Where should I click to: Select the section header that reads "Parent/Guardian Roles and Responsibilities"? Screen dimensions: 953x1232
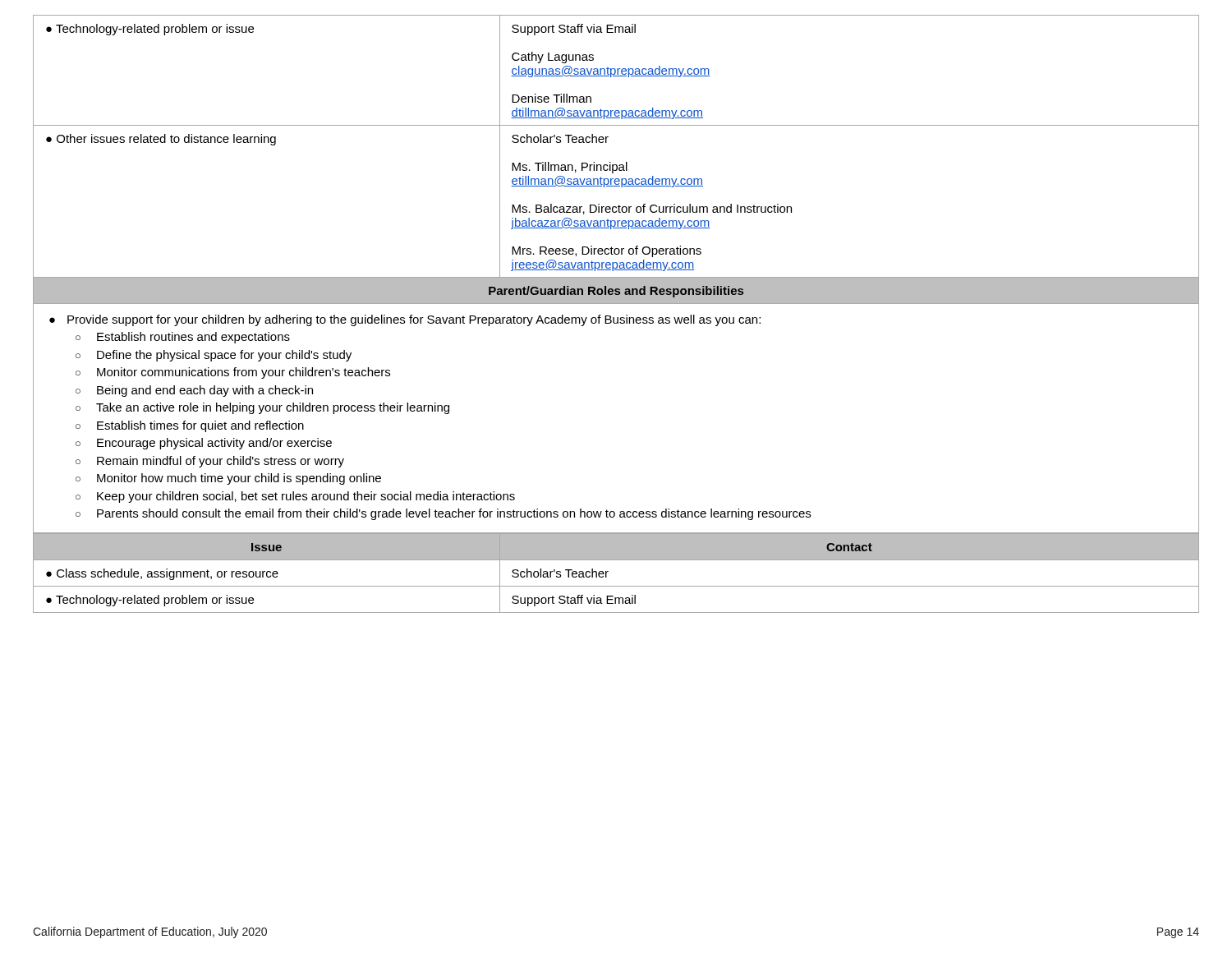[616, 290]
